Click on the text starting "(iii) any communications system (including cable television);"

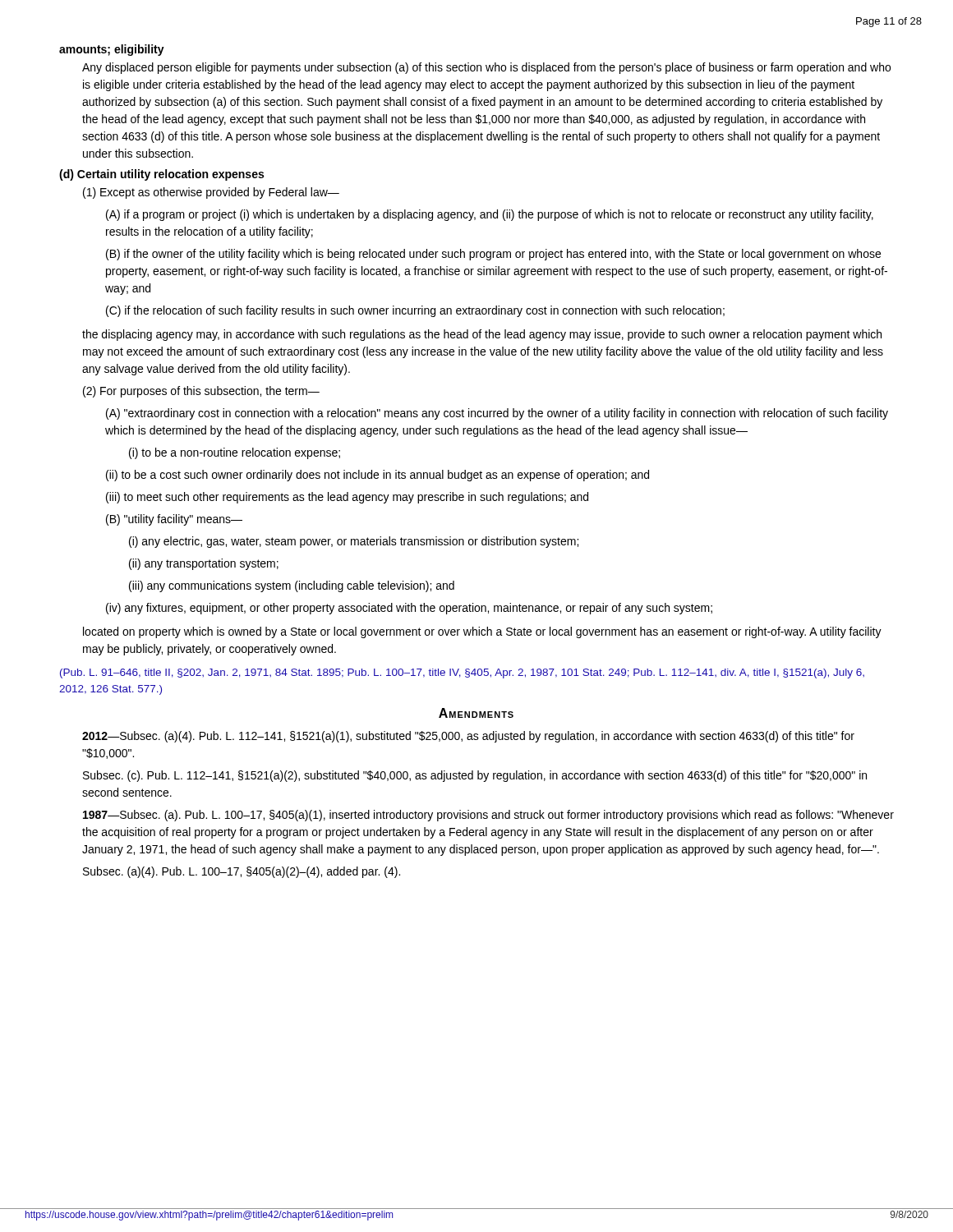coord(292,586)
